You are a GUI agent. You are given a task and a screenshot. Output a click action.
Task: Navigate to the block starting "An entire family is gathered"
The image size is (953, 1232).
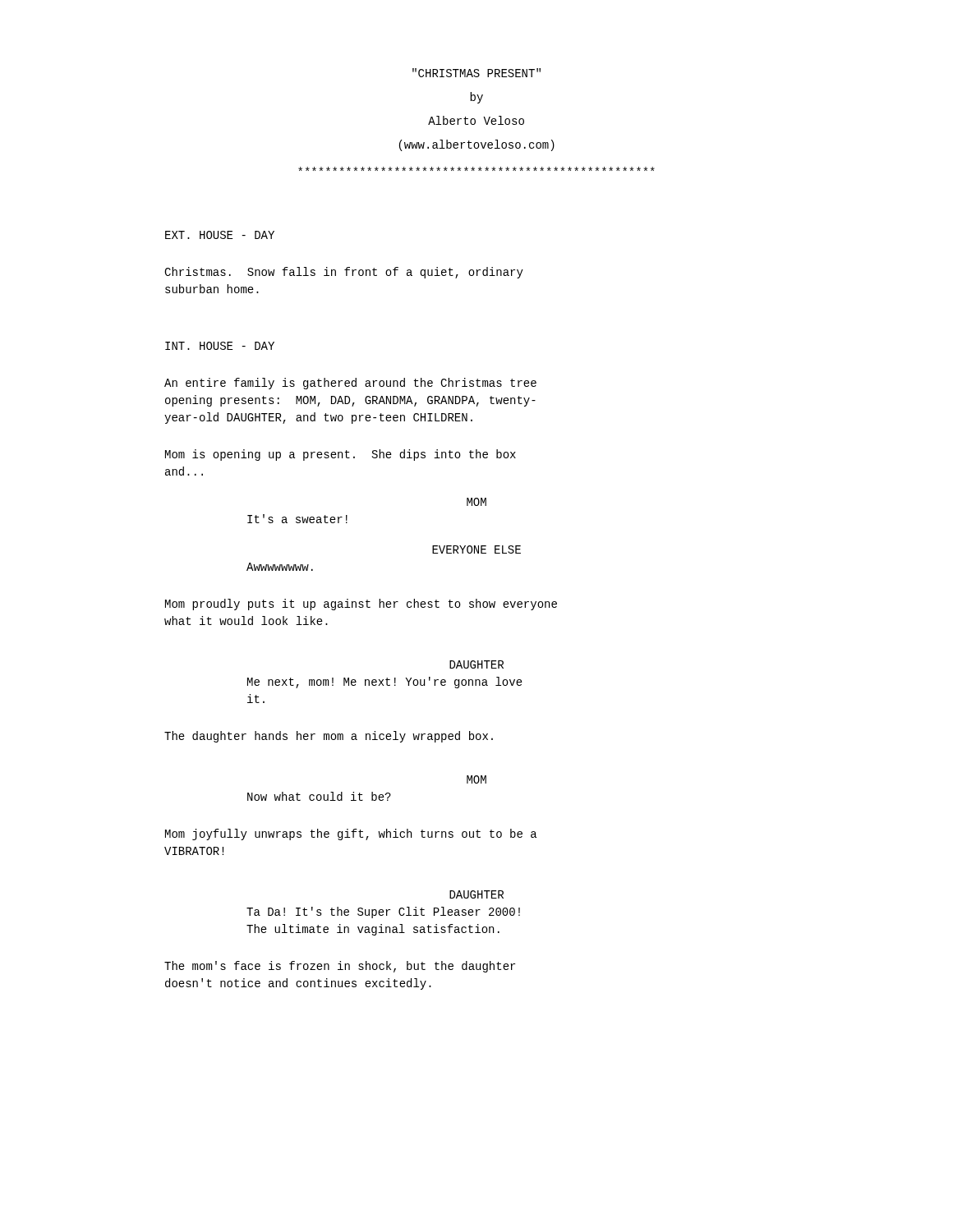click(476, 401)
